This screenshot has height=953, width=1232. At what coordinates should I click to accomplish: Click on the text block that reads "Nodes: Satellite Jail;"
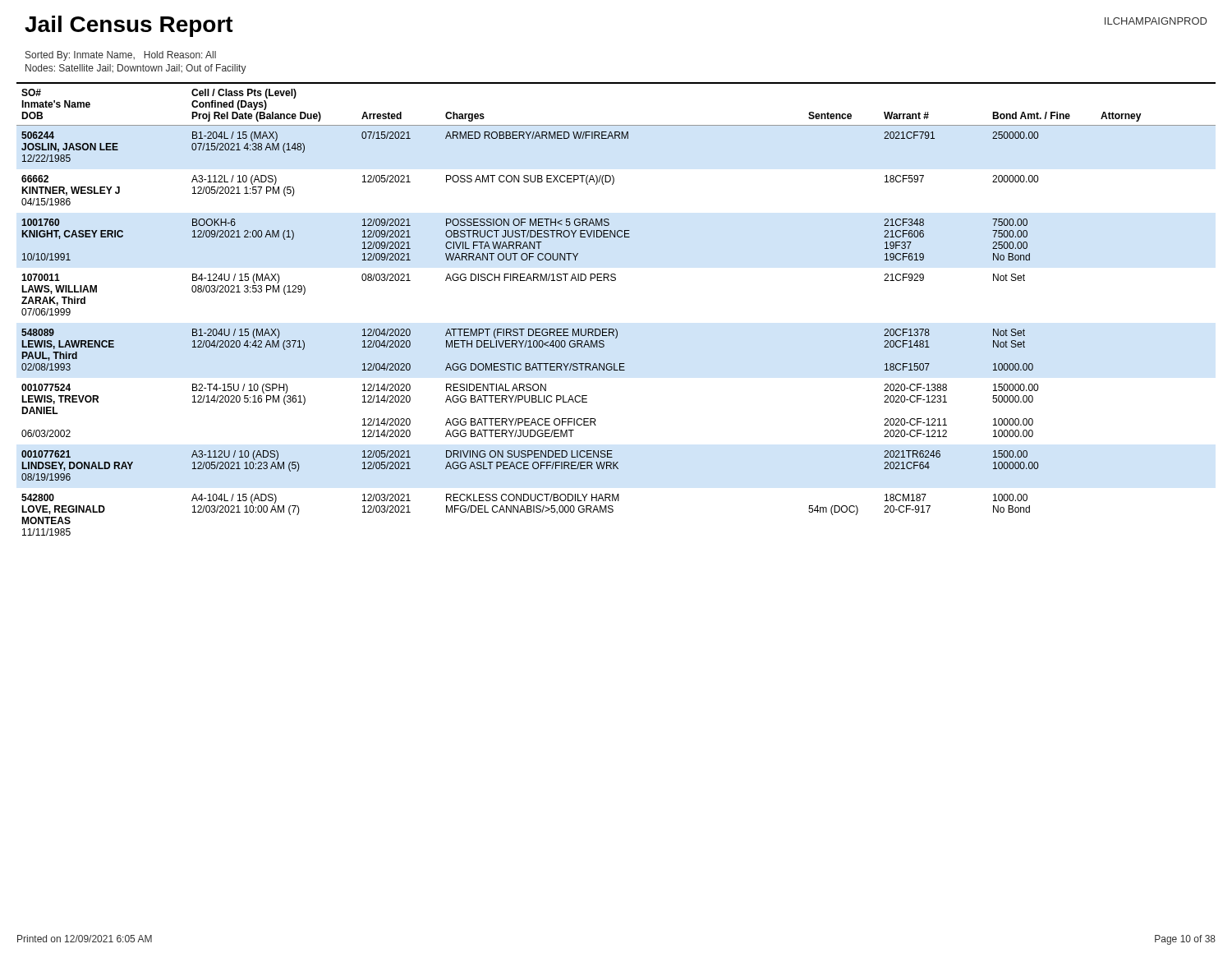135,68
